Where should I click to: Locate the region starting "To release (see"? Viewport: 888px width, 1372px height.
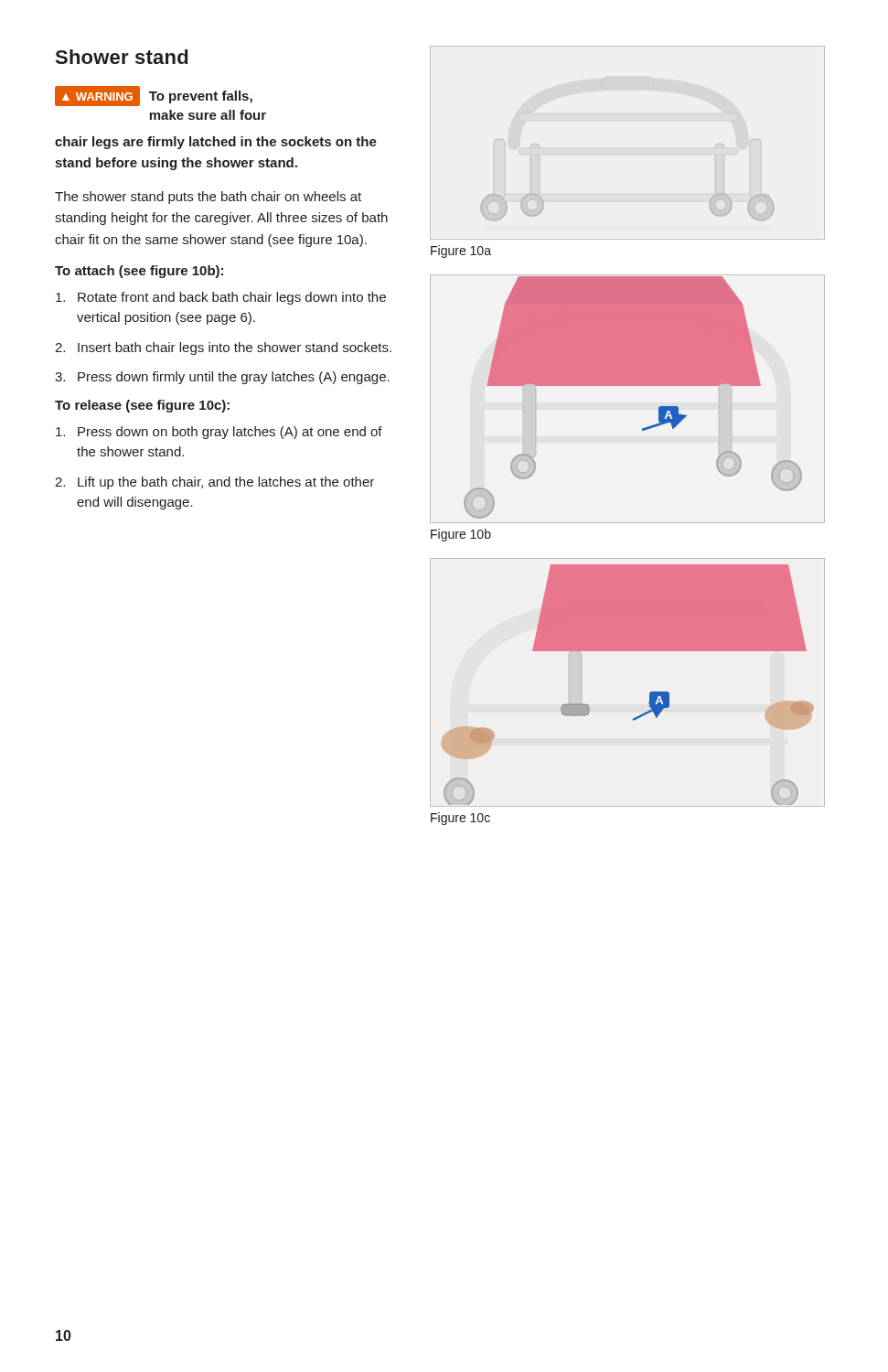tap(143, 405)
